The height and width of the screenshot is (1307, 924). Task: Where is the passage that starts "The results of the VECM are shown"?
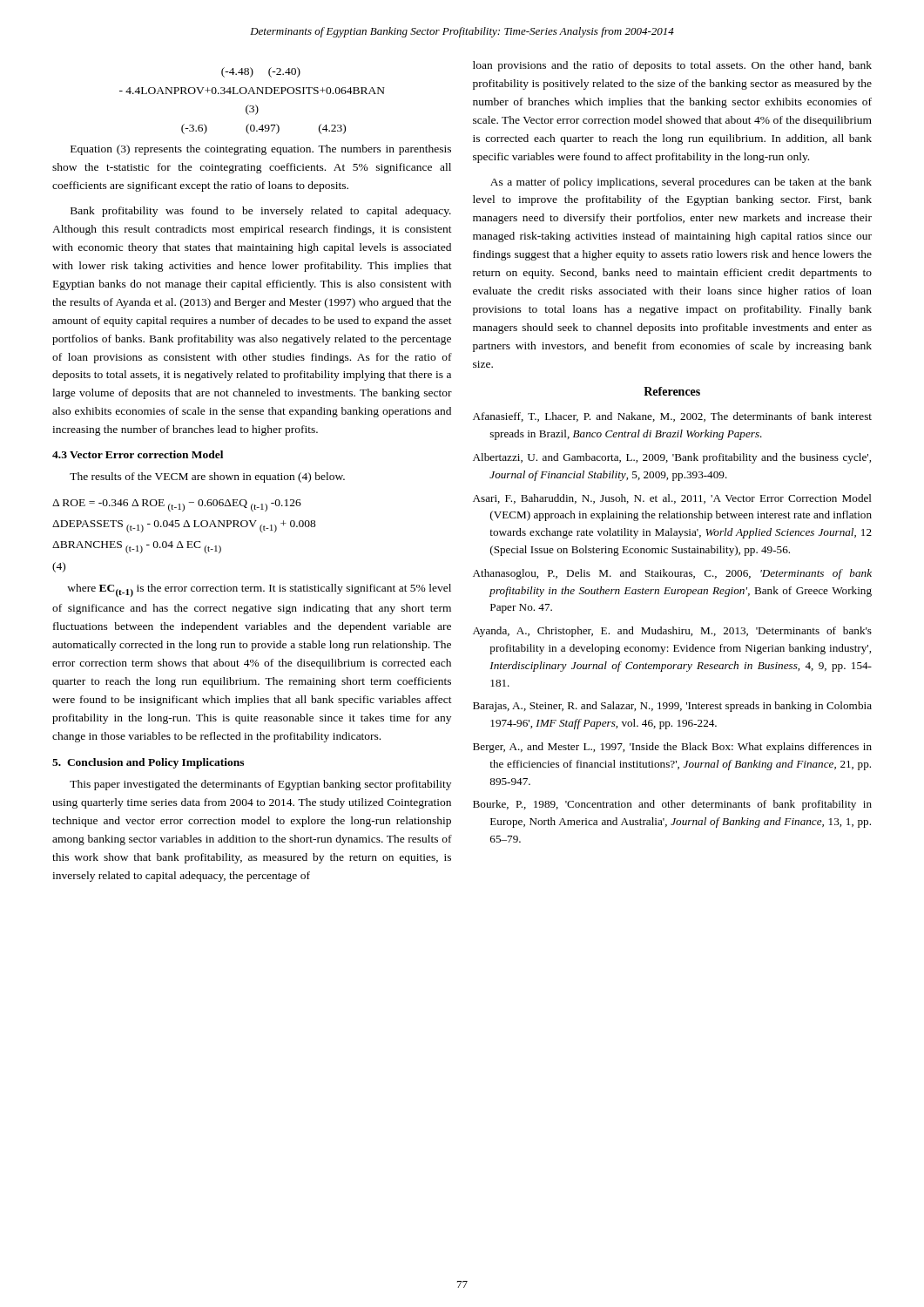(x=252, y=477)
